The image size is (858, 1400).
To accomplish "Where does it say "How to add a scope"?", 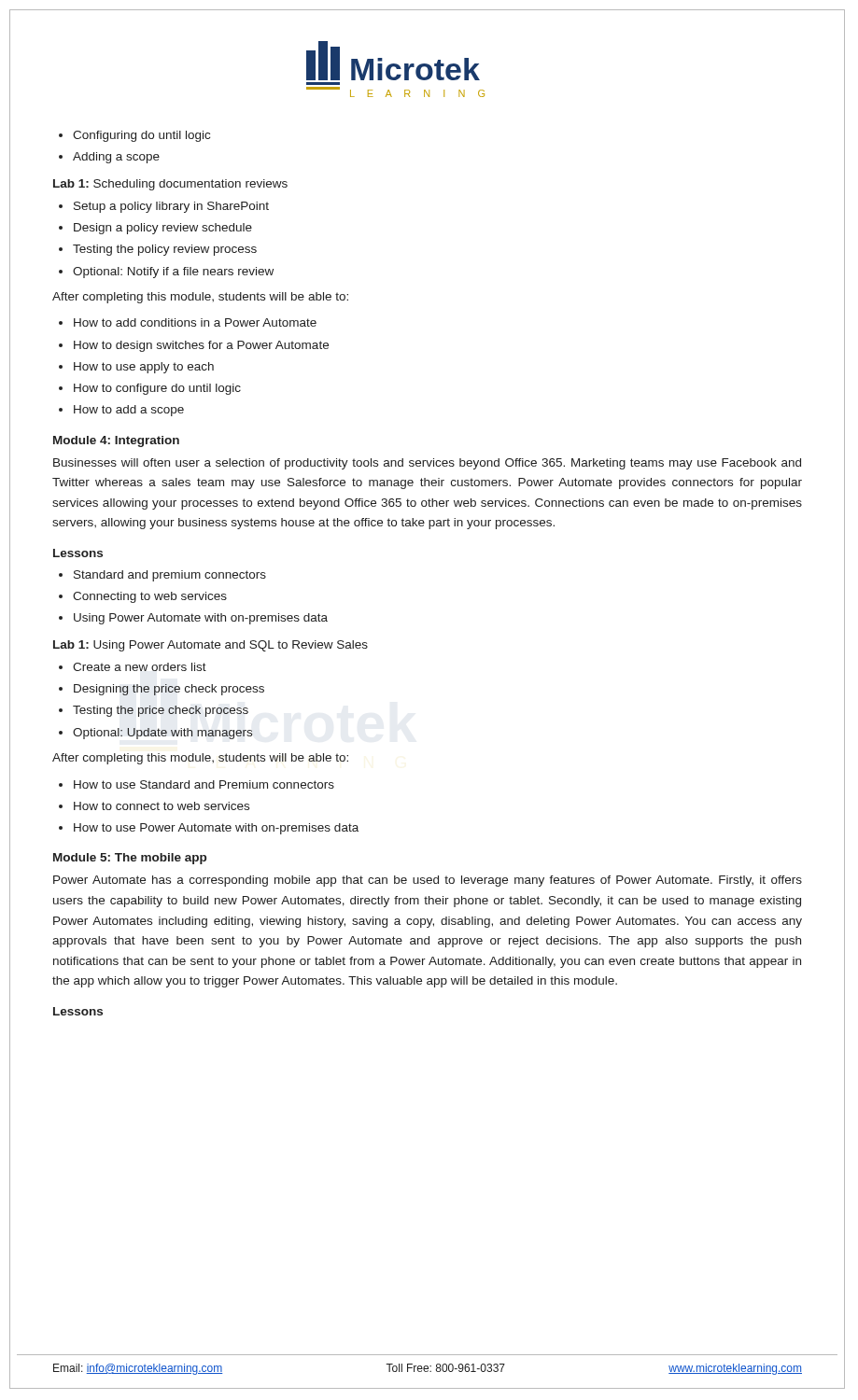I will pyautogui.click(x=129, y=410).
